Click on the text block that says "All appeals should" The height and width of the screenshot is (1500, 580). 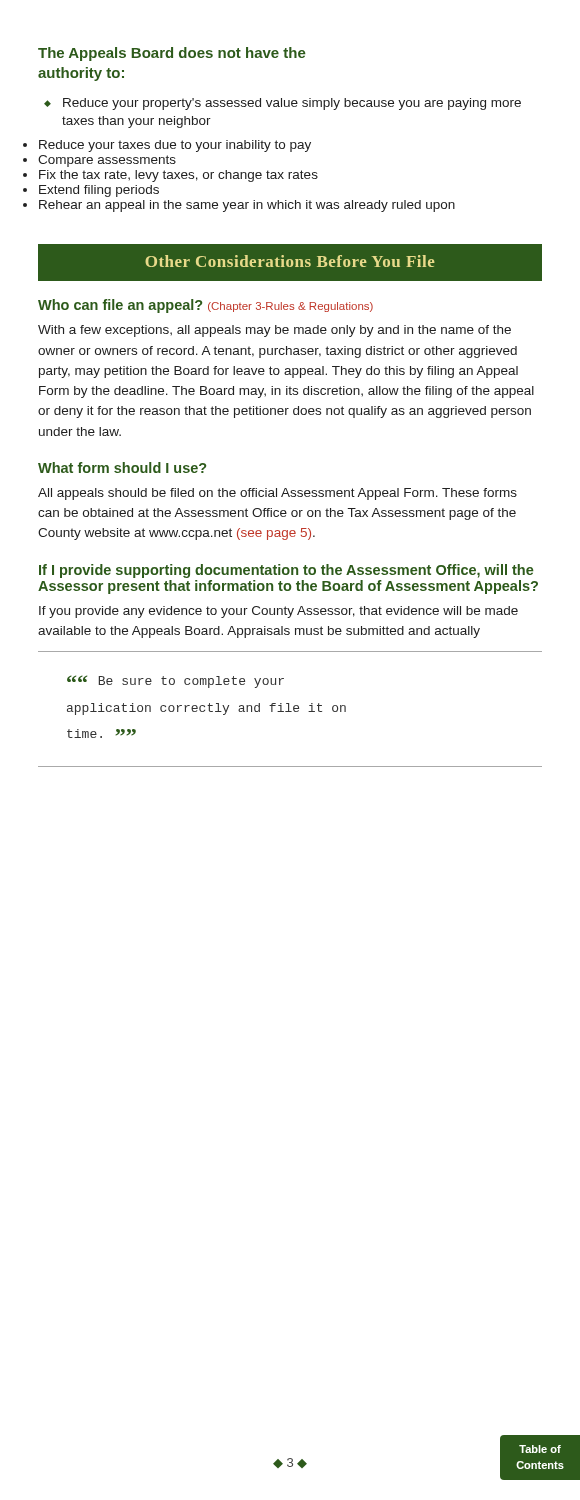click(290, 513)
